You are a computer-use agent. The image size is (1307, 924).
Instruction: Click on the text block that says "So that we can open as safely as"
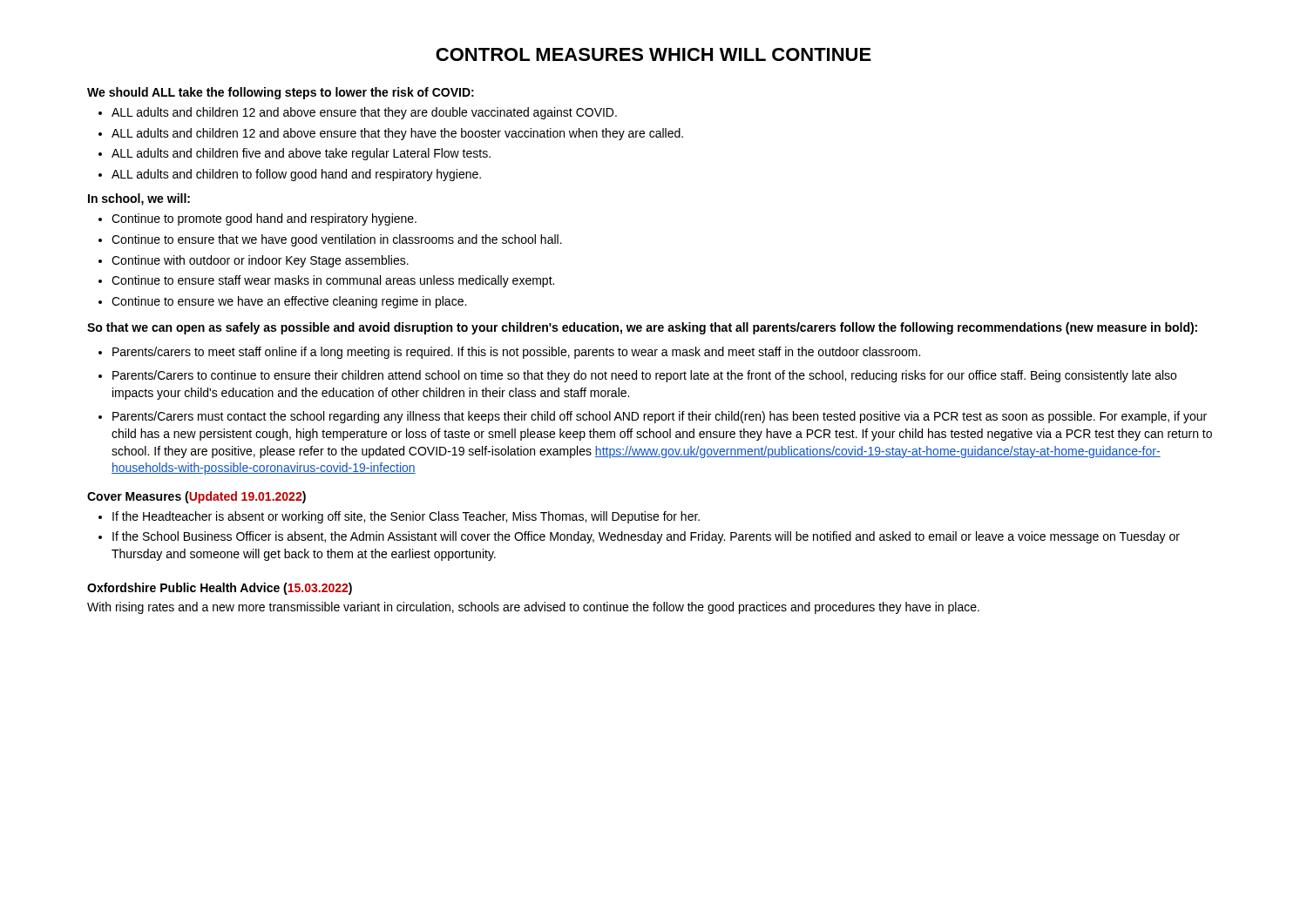(x=654, y=328)
